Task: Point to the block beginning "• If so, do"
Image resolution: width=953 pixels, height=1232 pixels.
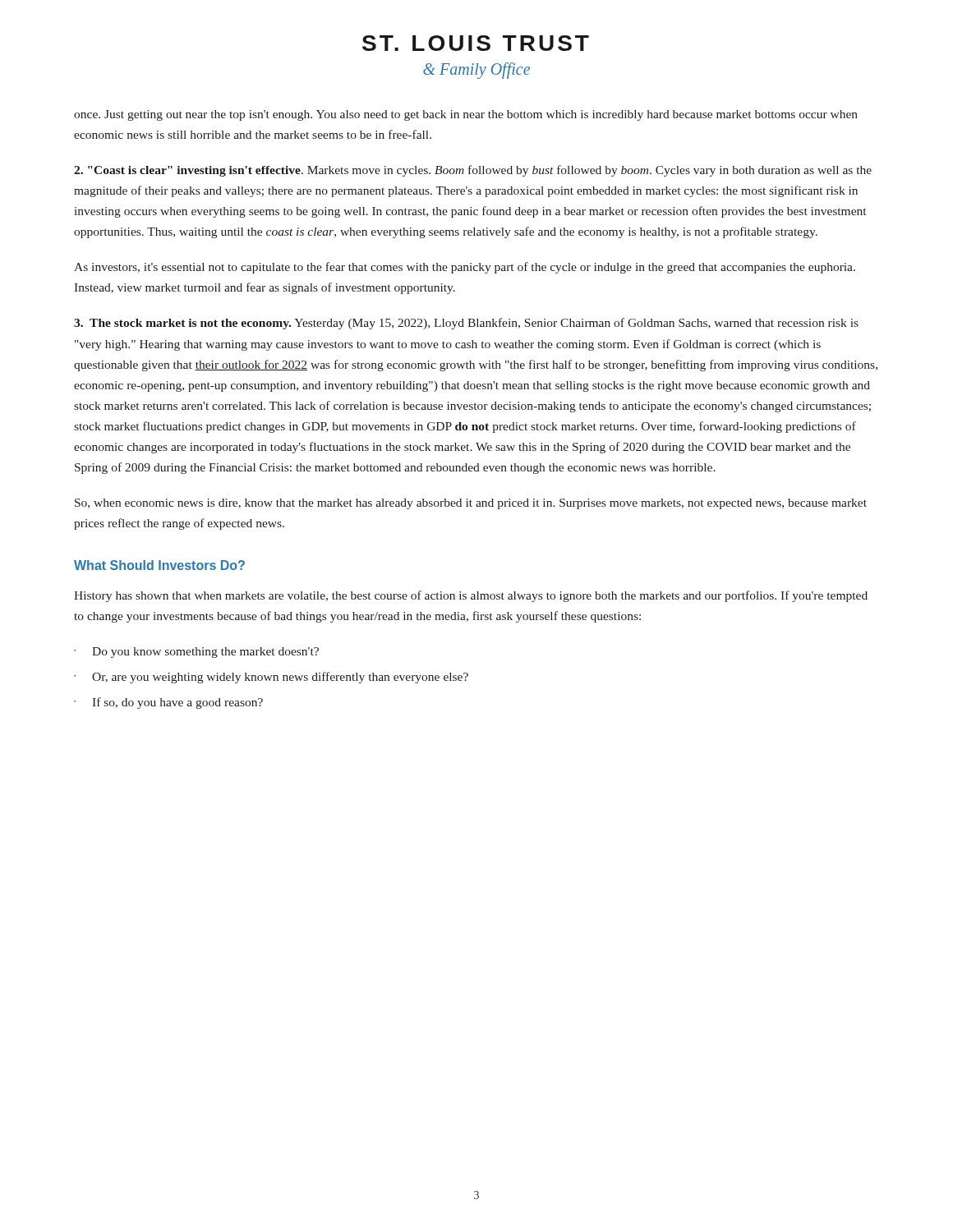Action: click(x=169, y=702)
